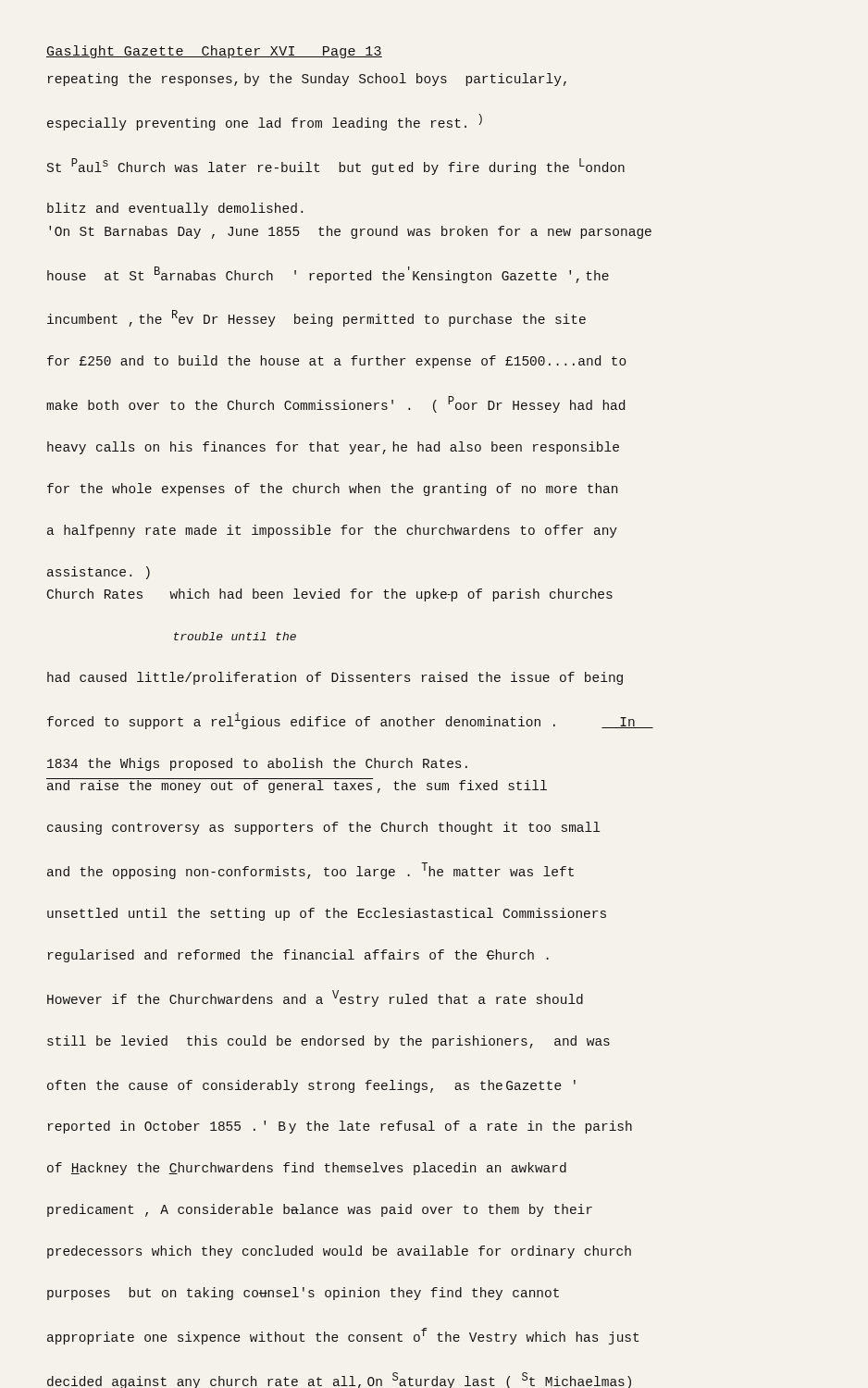The image size is (868, 1388).
Task: Locate the block of text that opens with "repeating the responses, by the"
Action: (307, 80)
